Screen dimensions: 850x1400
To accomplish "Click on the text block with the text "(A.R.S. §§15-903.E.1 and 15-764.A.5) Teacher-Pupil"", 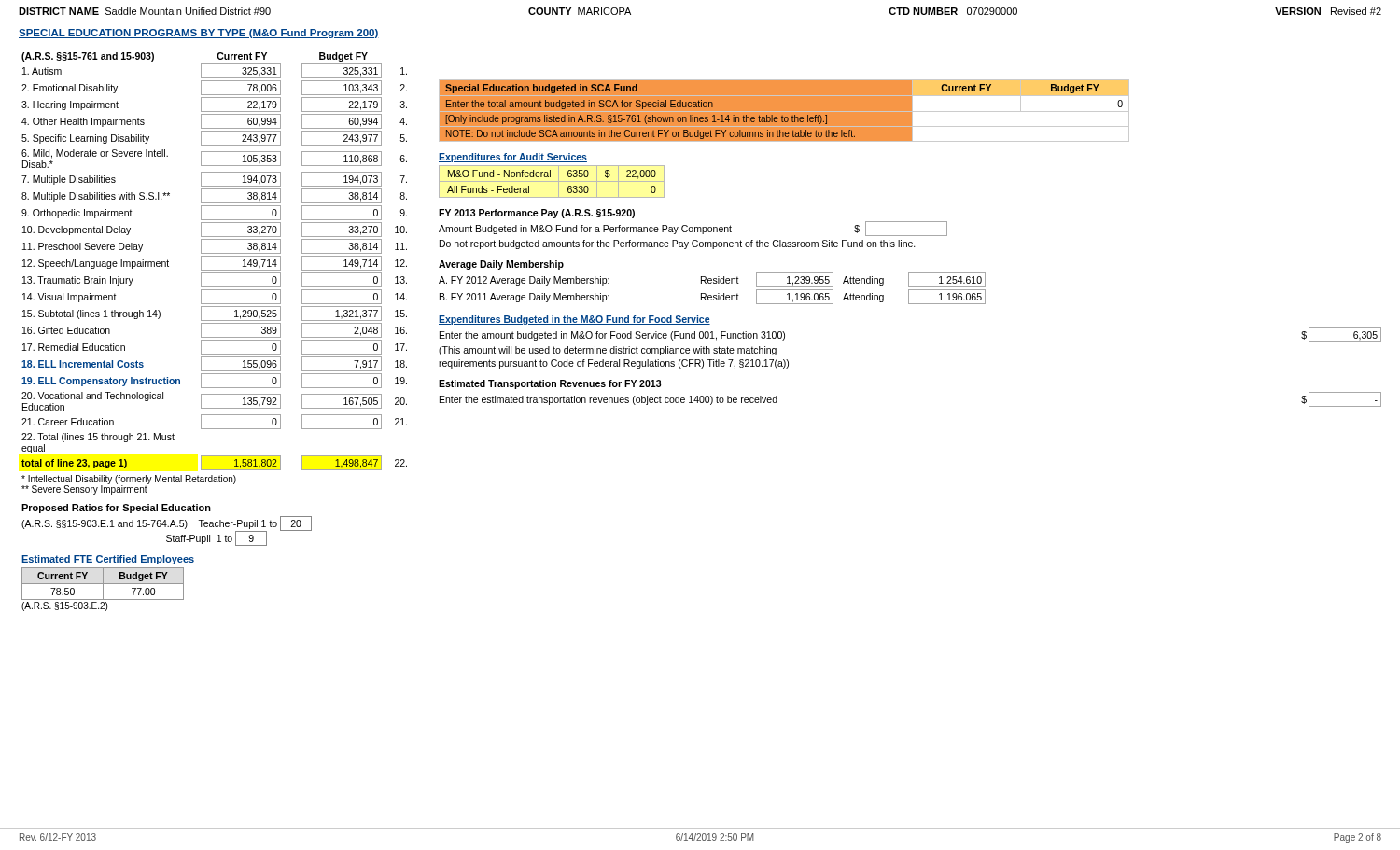I will coord(167,531).
